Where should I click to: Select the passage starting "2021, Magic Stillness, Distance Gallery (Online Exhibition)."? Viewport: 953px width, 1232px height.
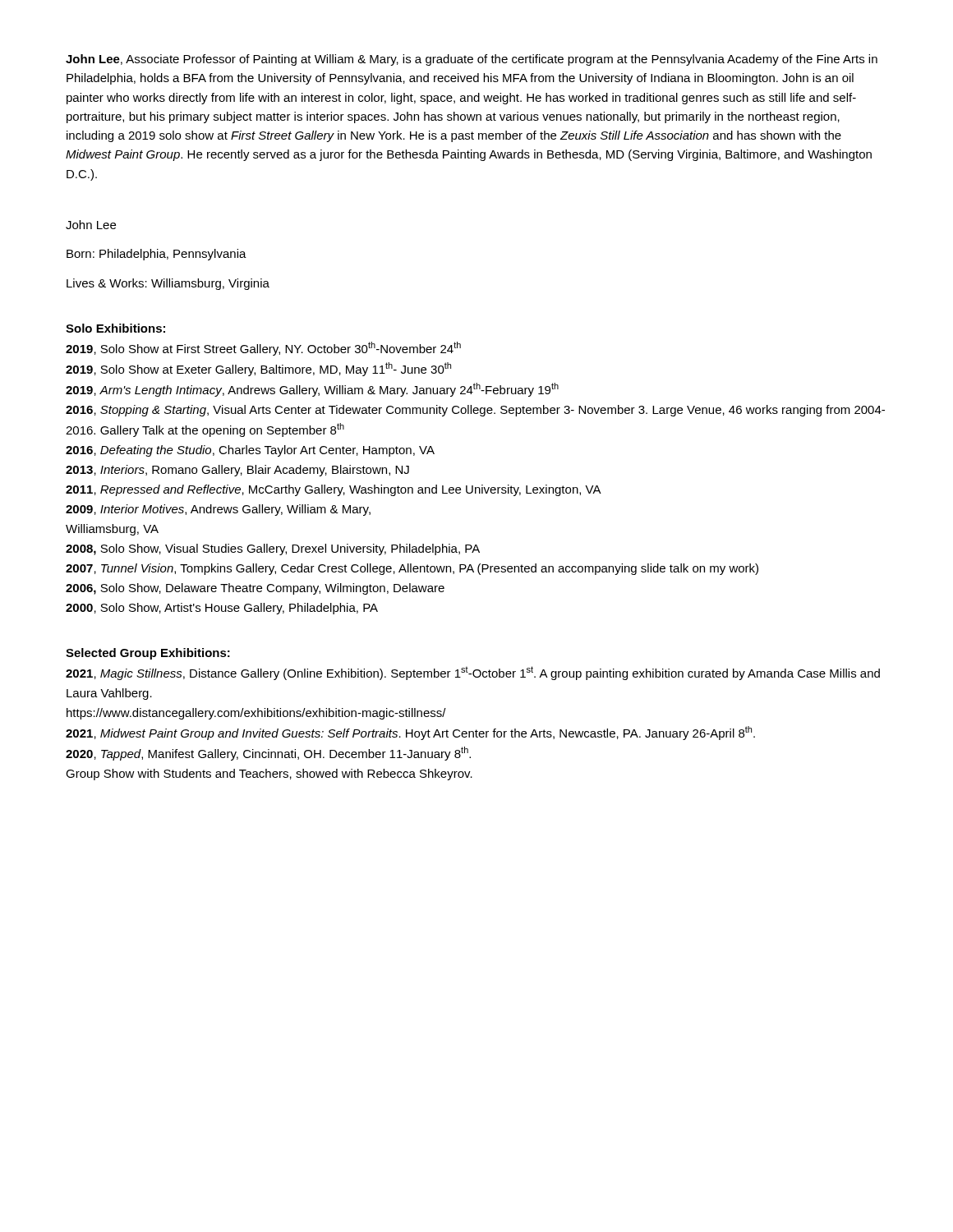pos(473,673)
